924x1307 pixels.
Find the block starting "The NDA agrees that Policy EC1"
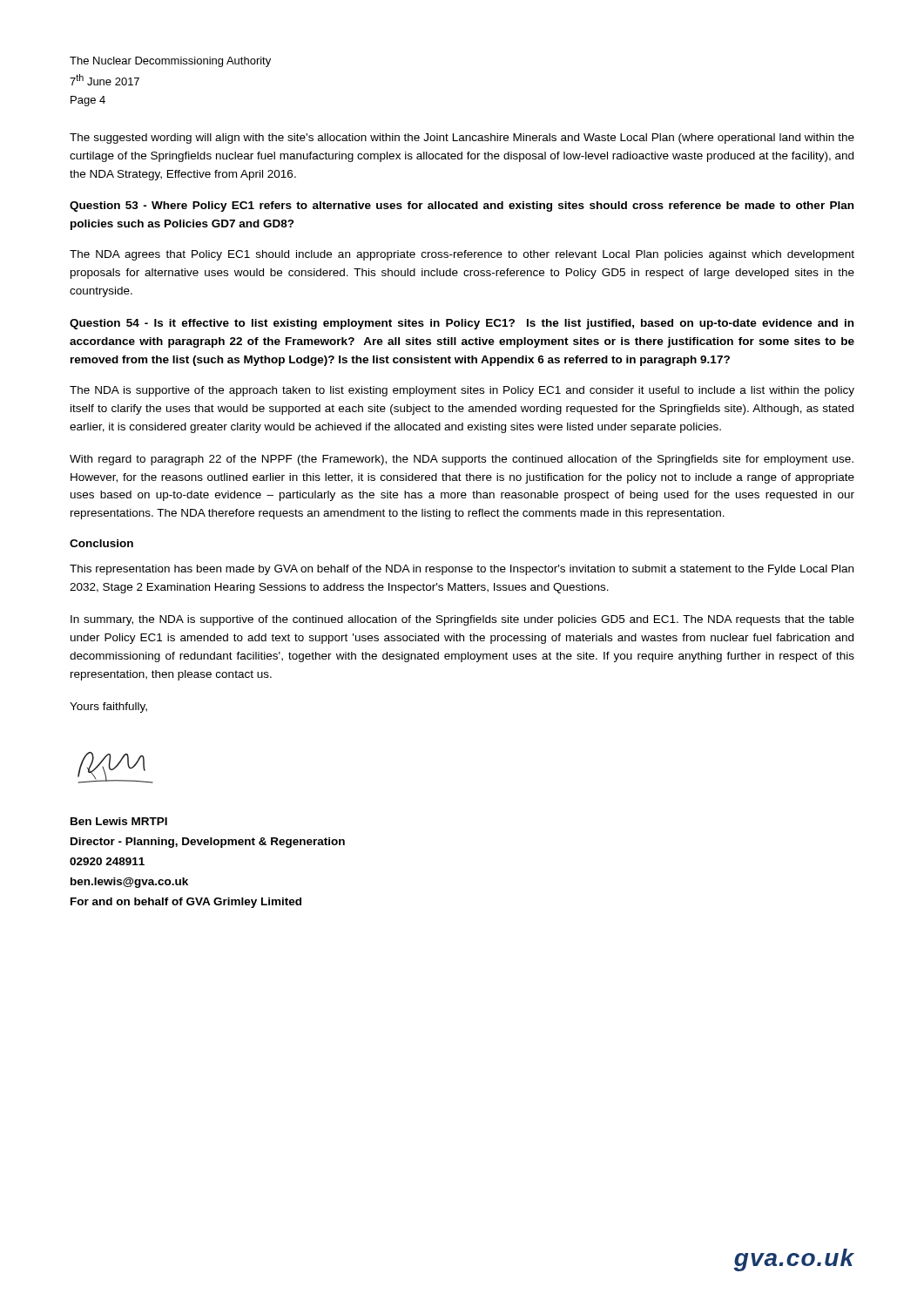pos(462,273)
